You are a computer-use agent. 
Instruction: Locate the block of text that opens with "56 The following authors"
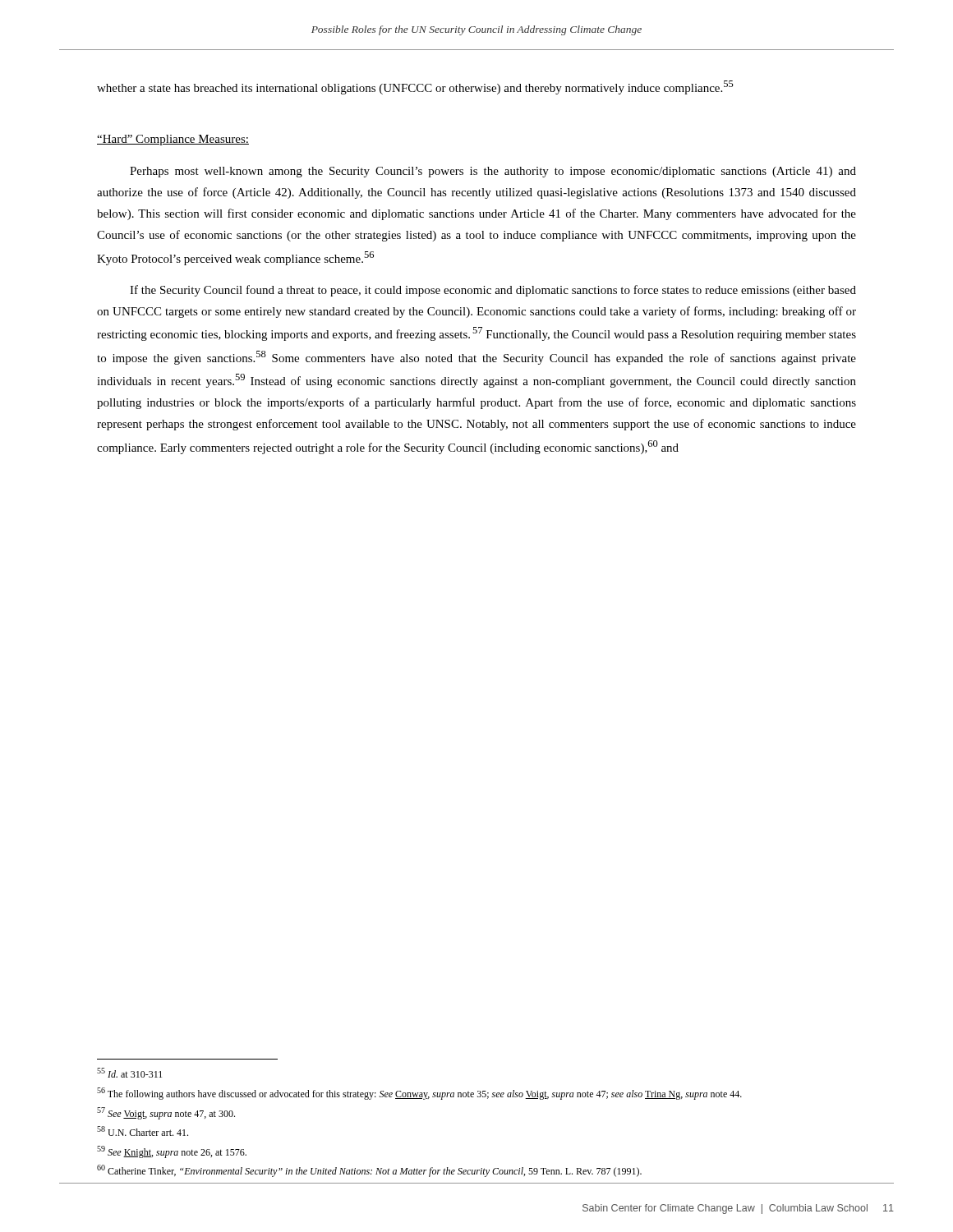point(420,1093)
